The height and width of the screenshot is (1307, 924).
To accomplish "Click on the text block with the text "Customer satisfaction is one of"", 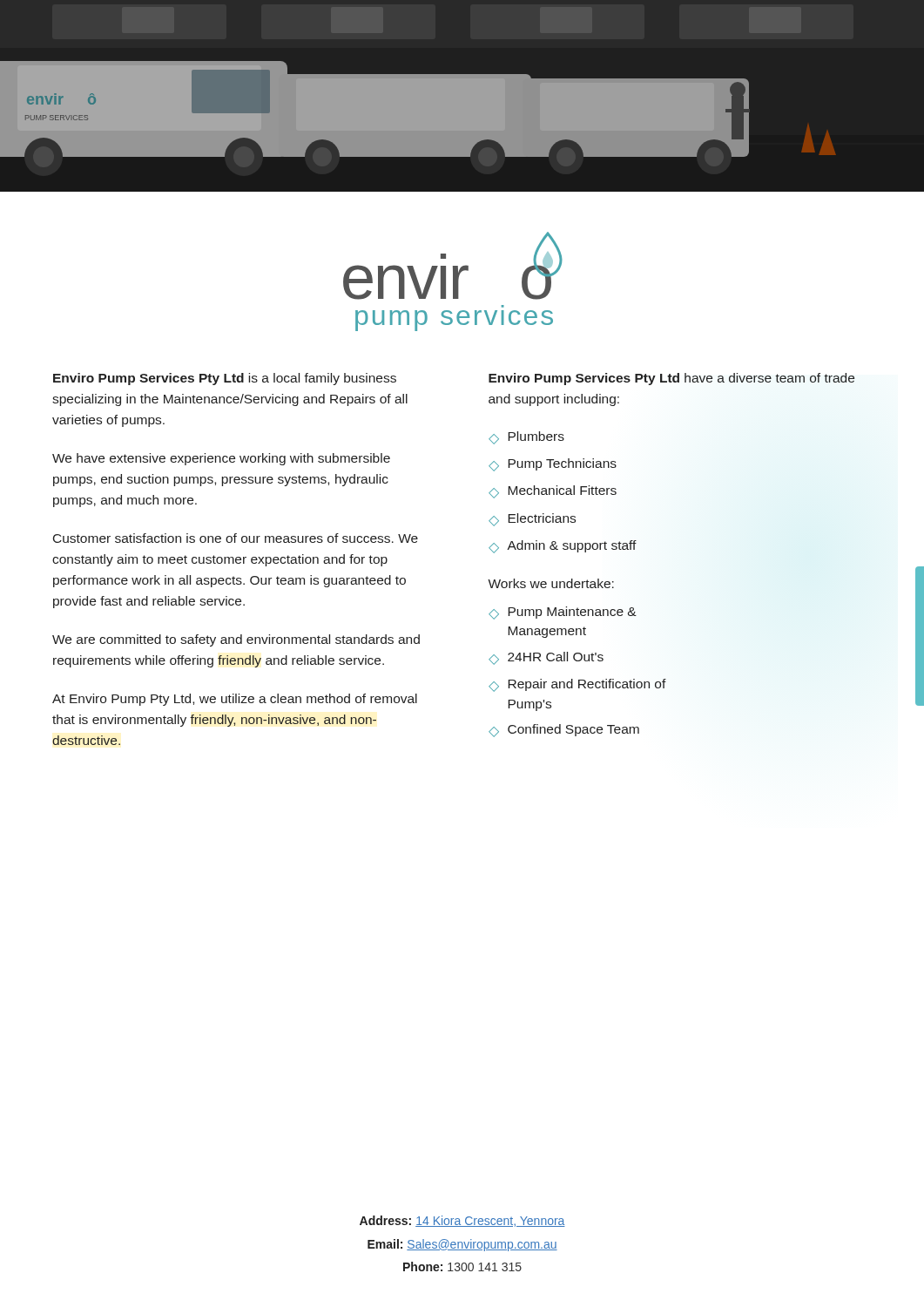I will (x=235, y=570).
